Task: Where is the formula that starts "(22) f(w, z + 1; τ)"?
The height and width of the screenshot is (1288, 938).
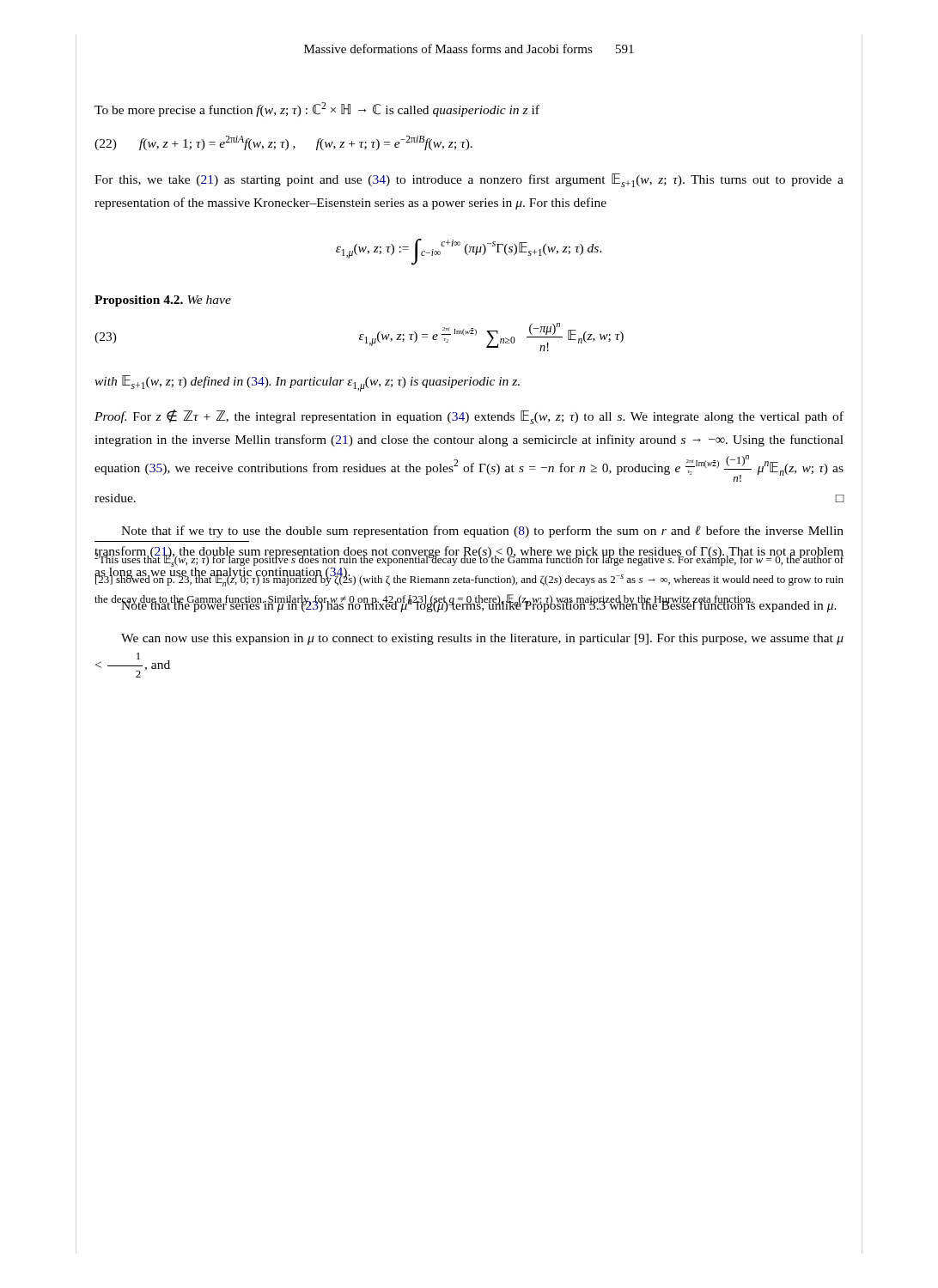Action: [x=469, y=143]
